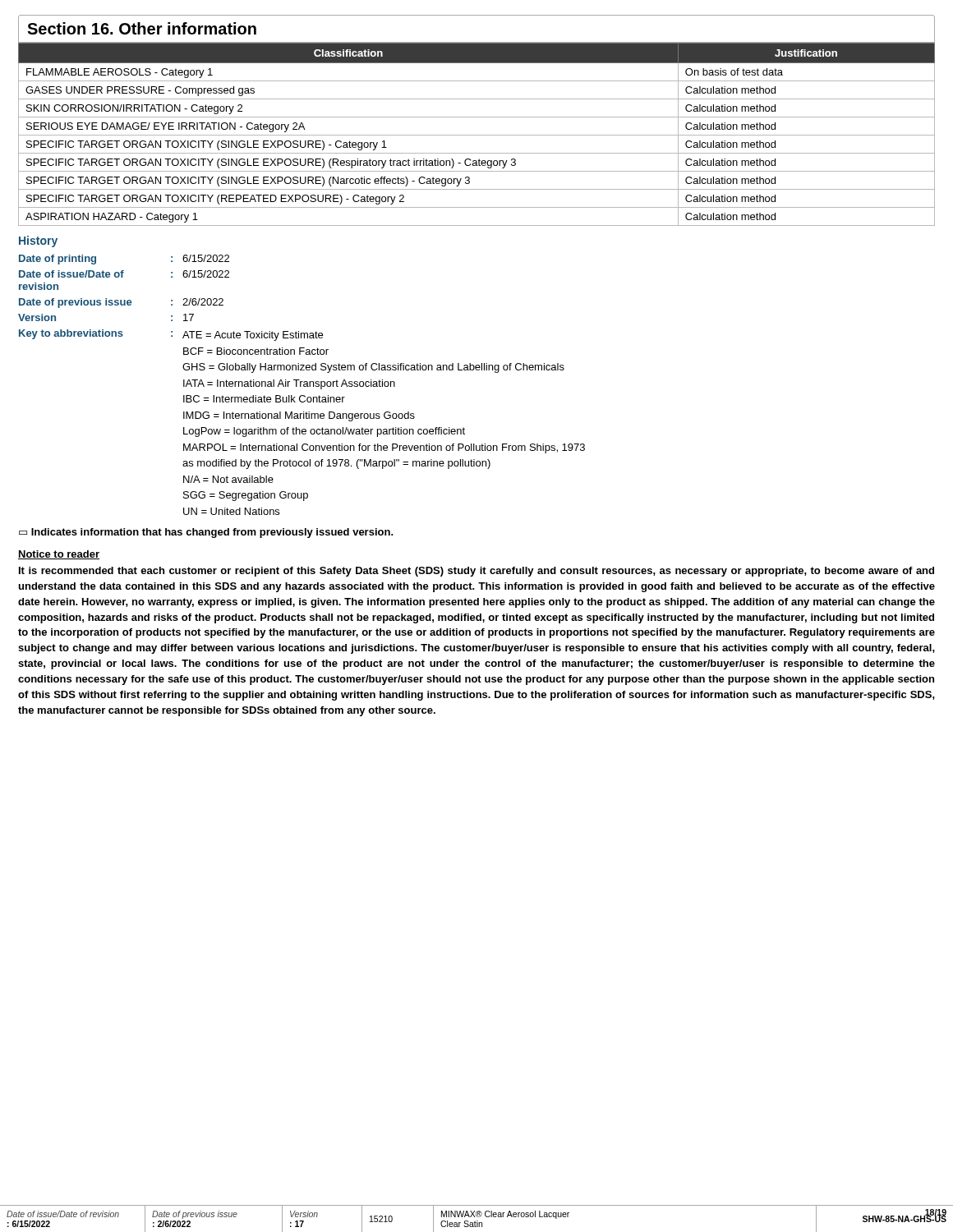Viewport: 953px width, 1232px height.
Task: Find the text with the text "Date of previous issue : 2/6/2022"
Action: point(121,303)
